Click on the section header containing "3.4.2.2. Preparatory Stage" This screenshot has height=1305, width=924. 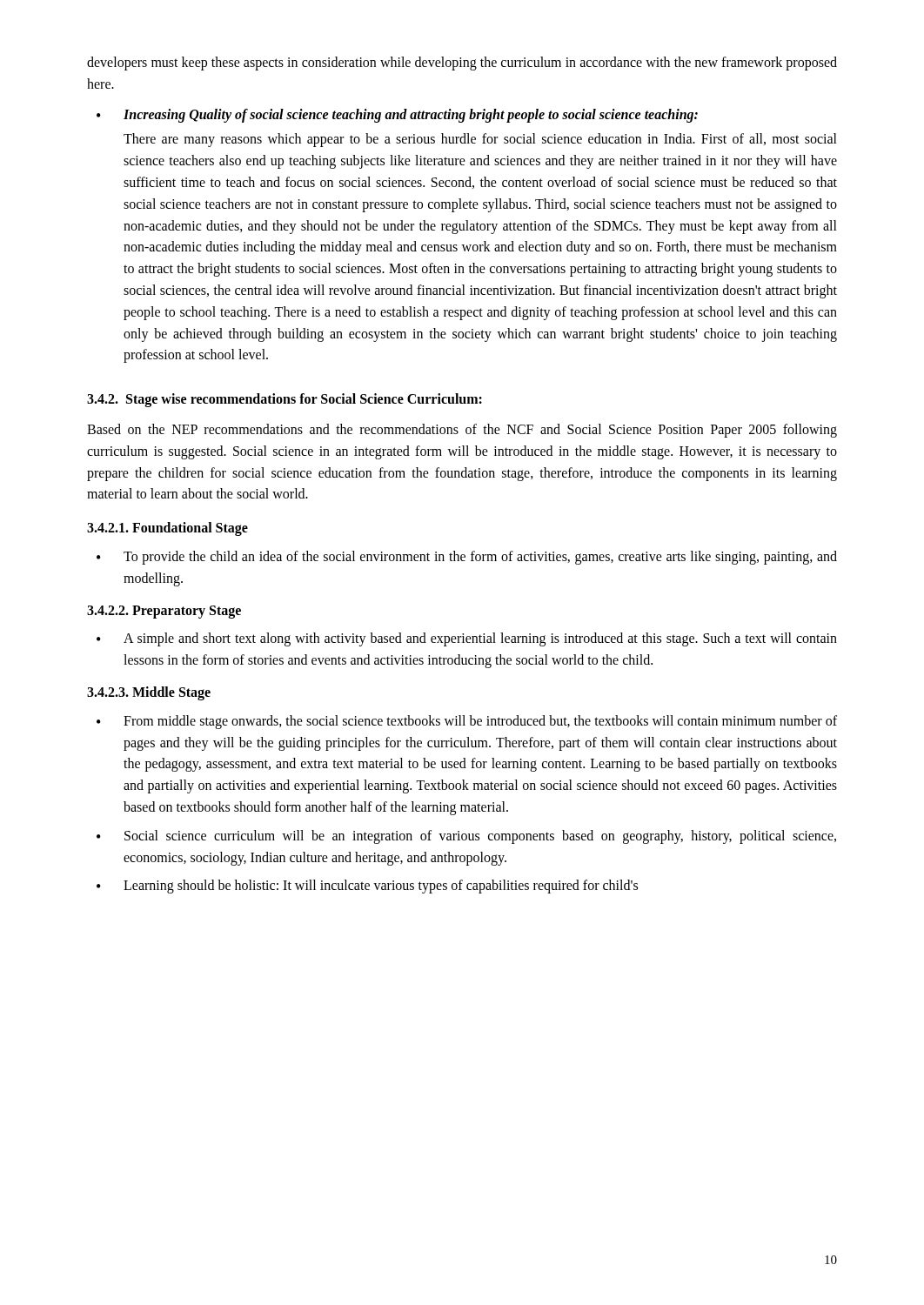(164, 610)
